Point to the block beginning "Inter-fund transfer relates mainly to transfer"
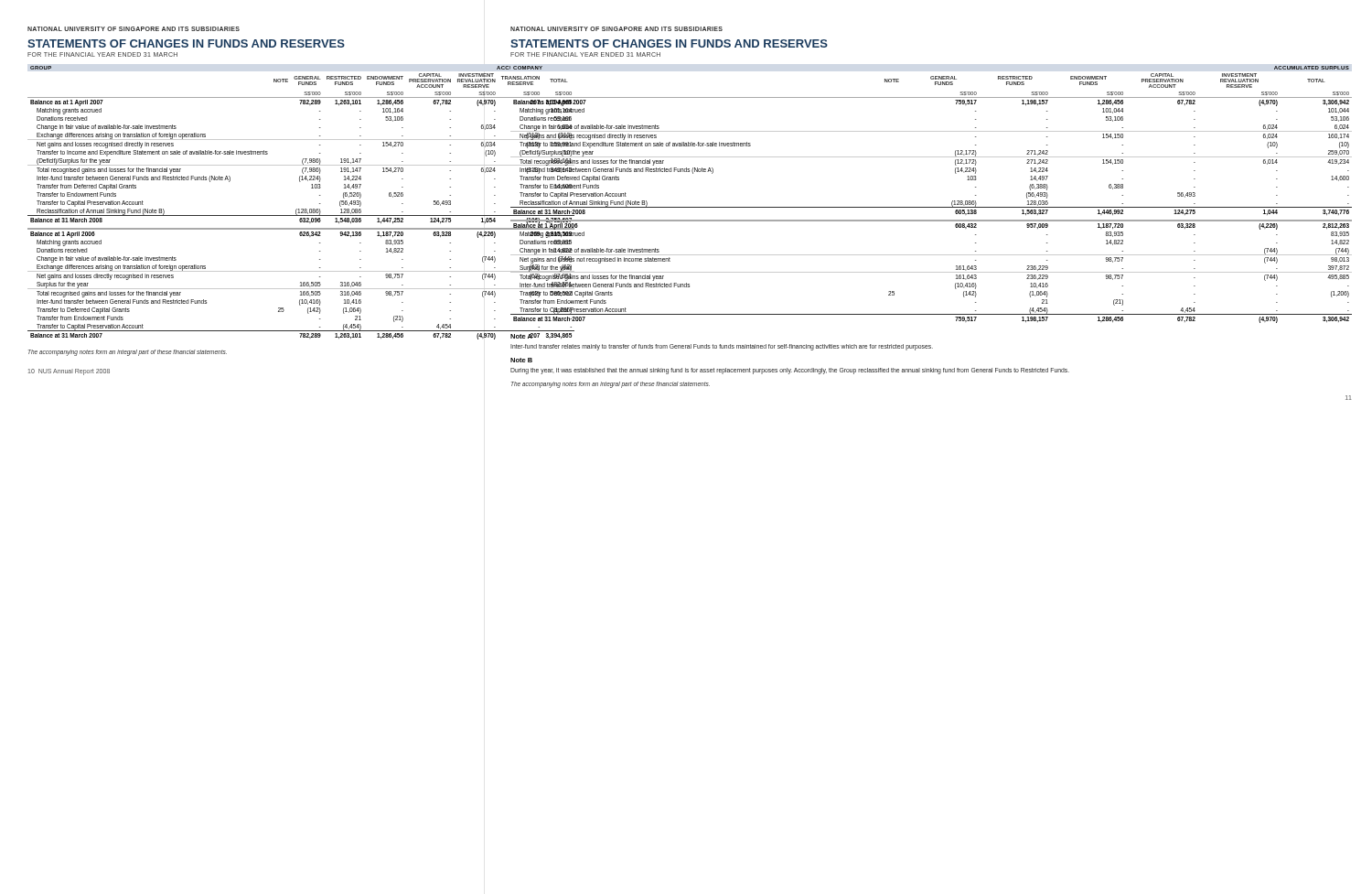 722,346
